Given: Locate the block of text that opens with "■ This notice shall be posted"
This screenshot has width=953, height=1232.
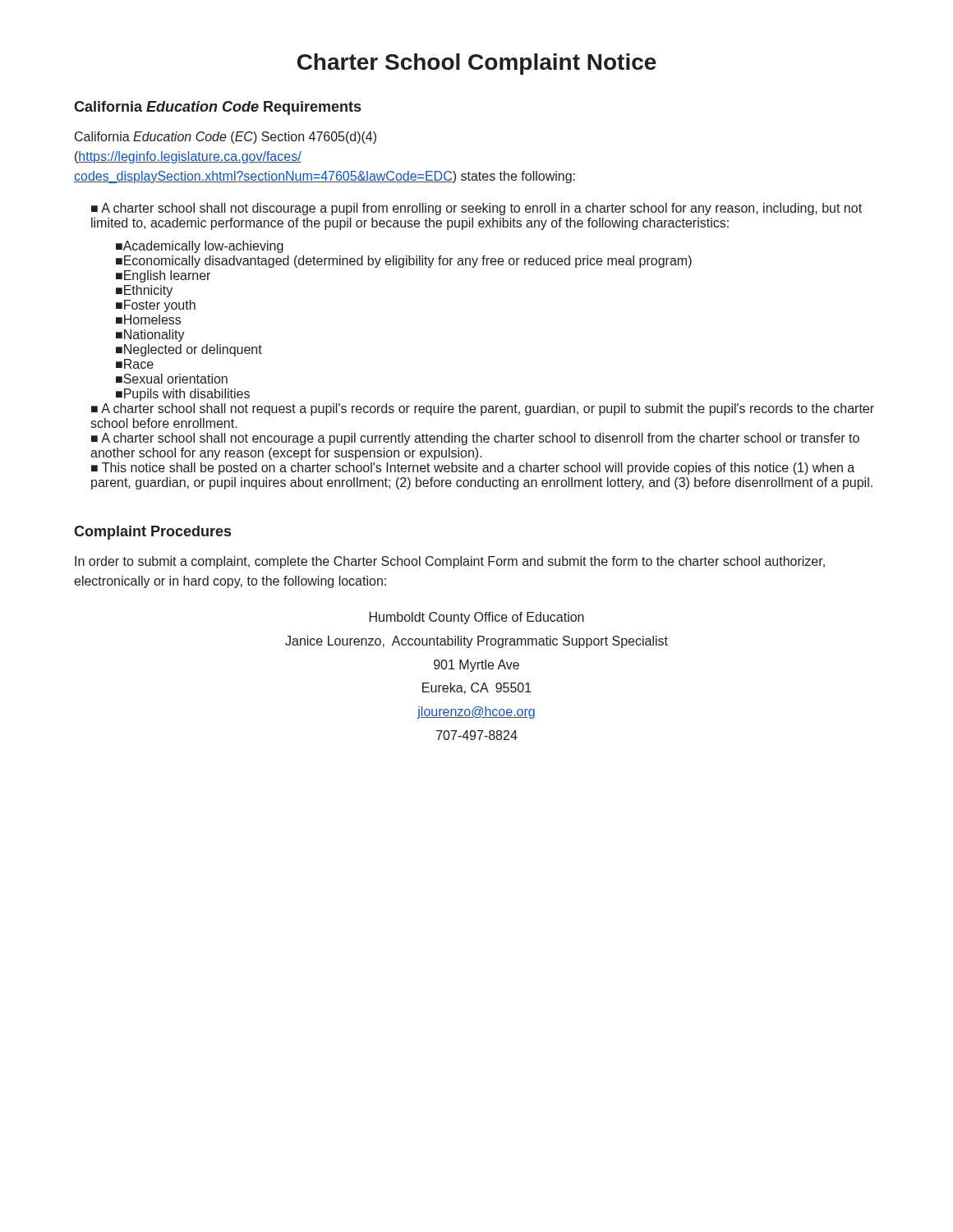Looking at the screenshot, I should [485, 476].
